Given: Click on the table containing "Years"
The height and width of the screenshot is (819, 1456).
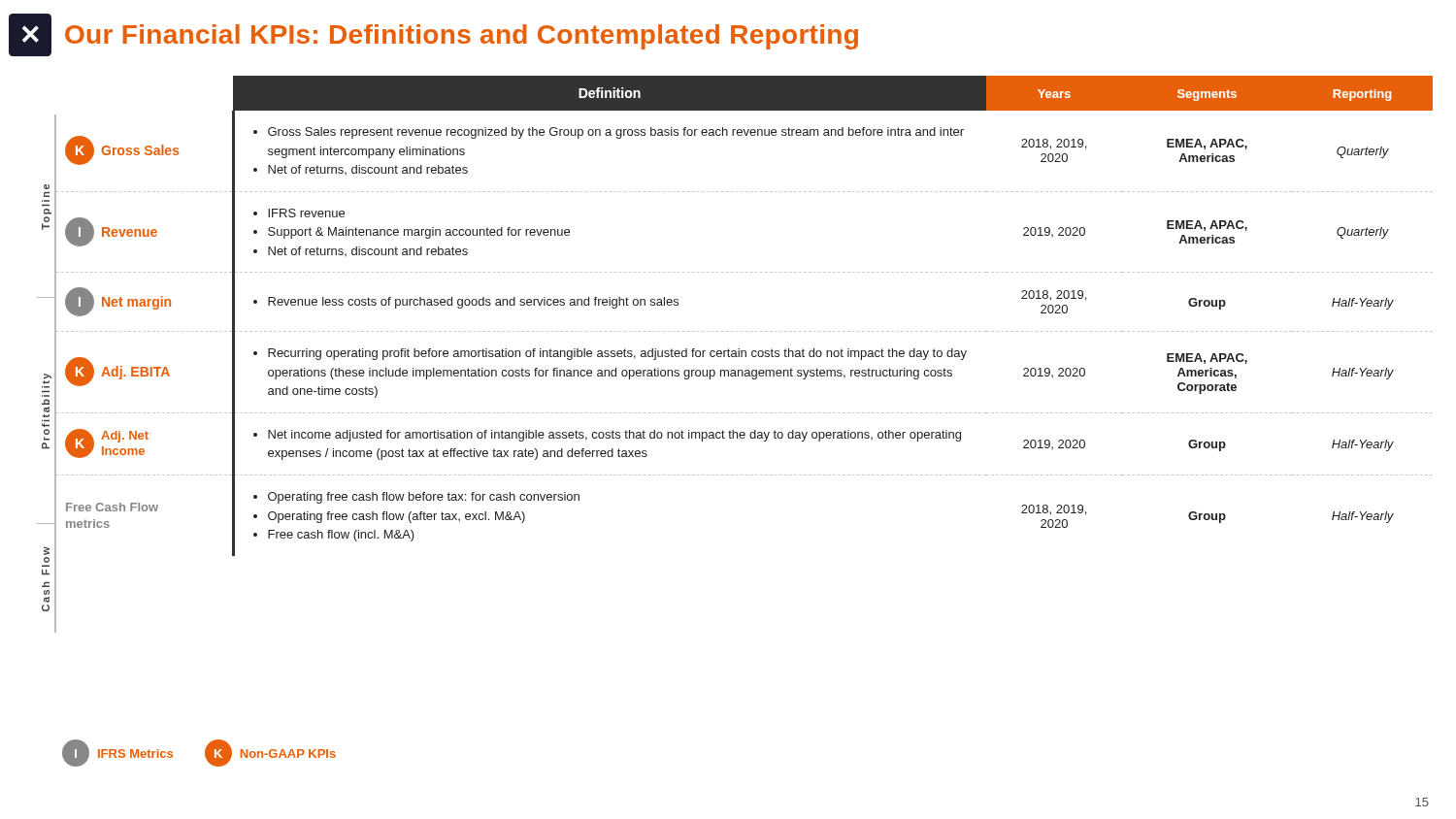Looking at the screenshot, I should 745,403.
